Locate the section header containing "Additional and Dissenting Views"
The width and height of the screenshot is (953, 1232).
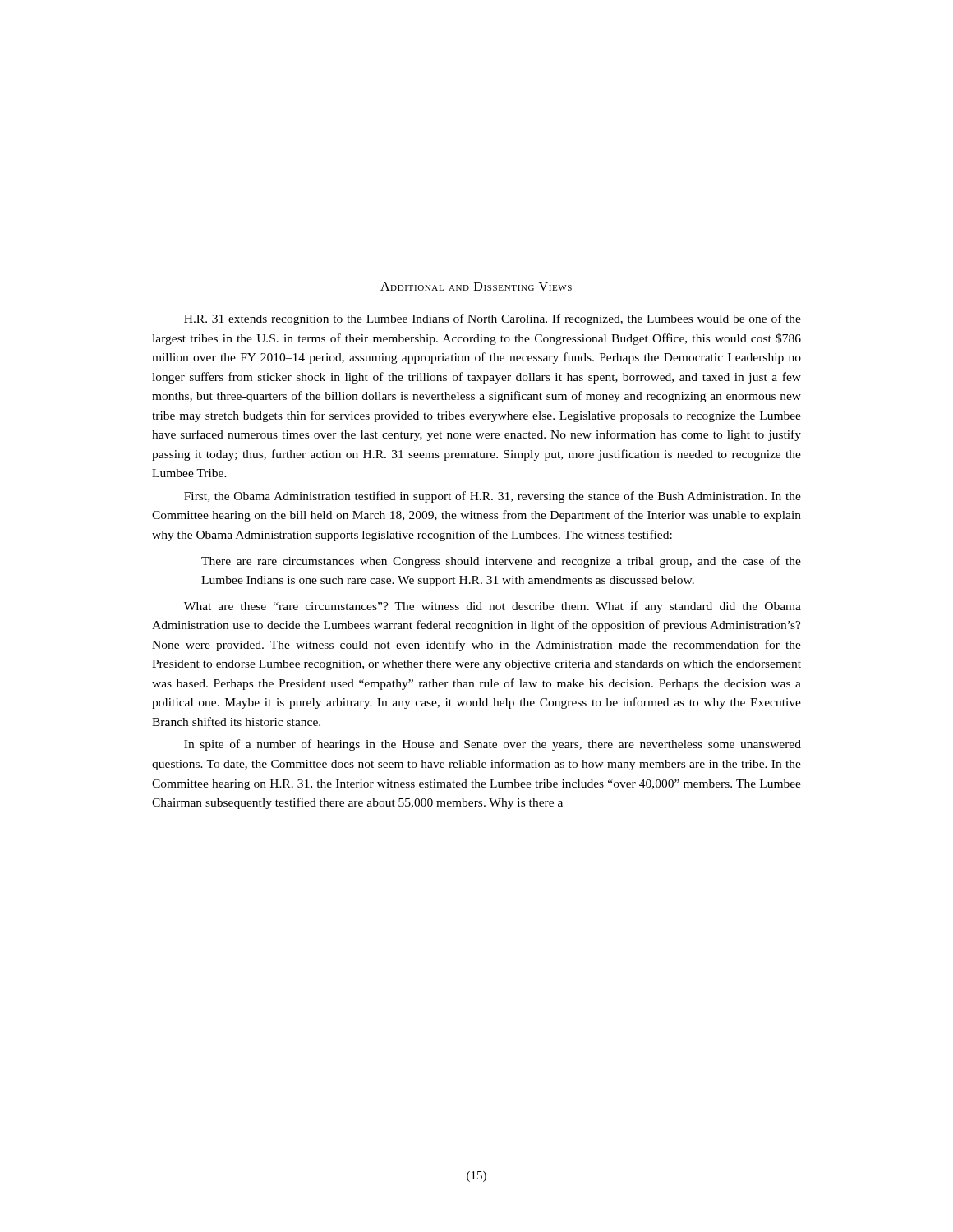point(476,286)
